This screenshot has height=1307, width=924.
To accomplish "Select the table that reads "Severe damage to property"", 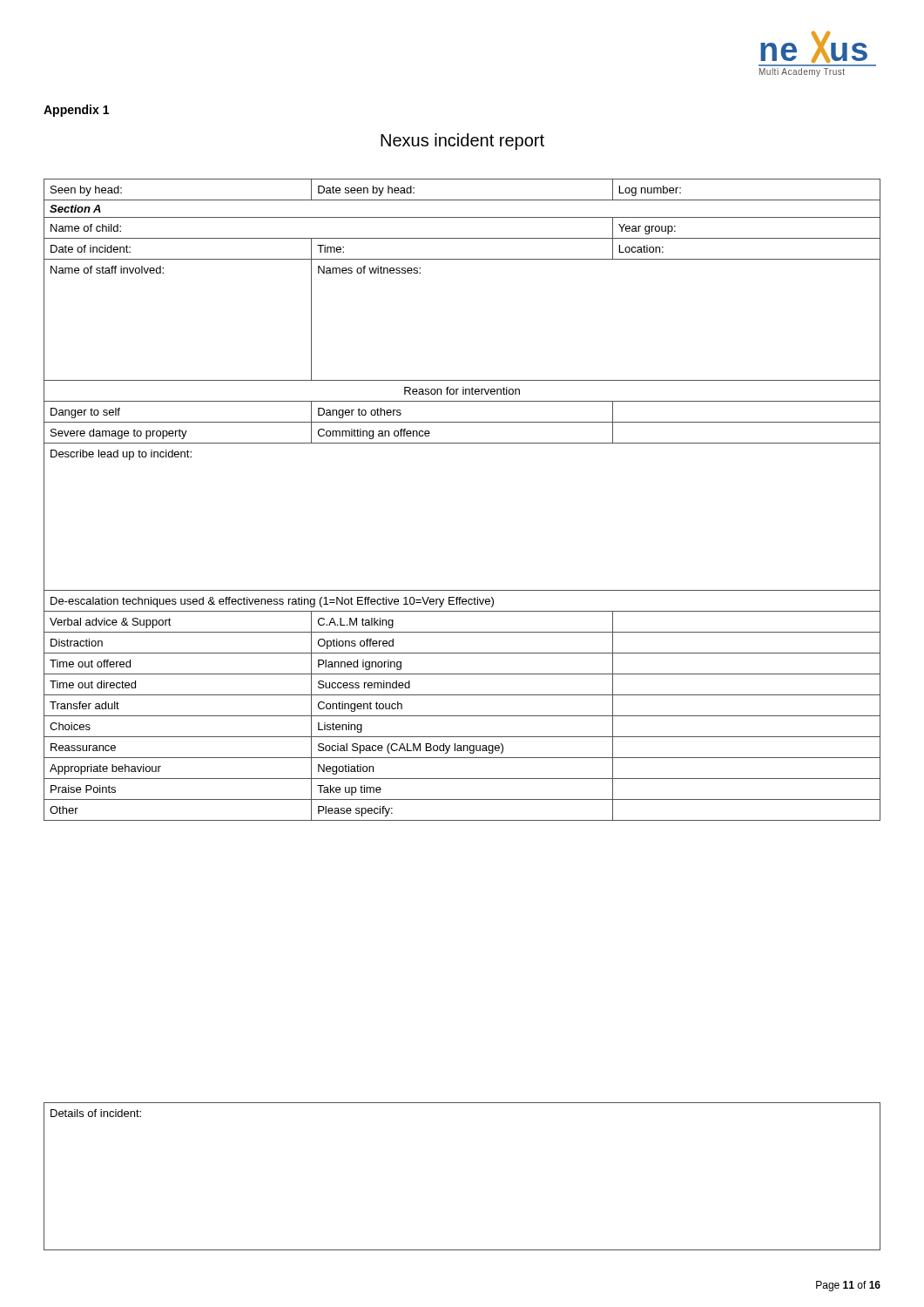I will (462, 500).
